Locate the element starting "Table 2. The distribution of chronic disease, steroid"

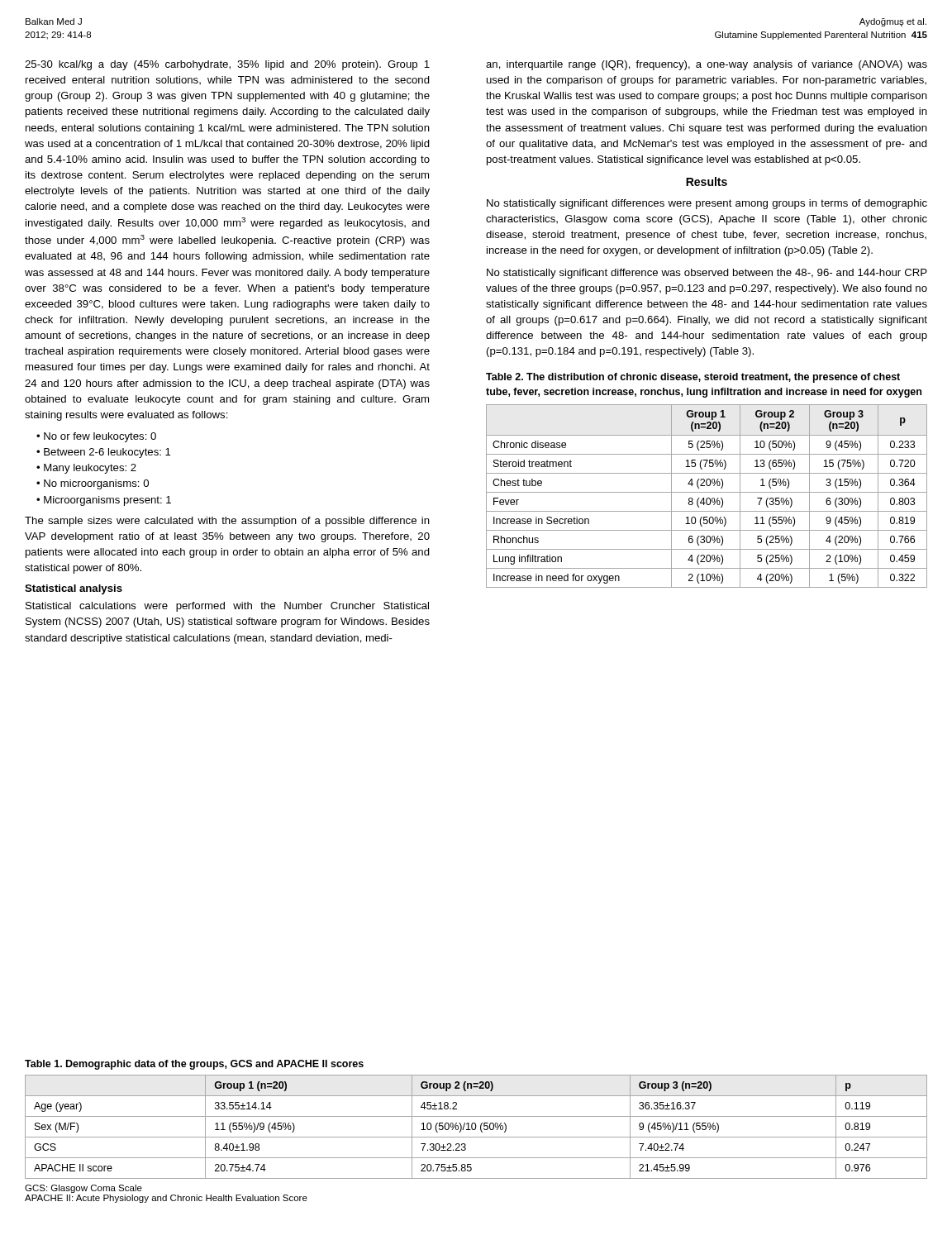[704, 385]
